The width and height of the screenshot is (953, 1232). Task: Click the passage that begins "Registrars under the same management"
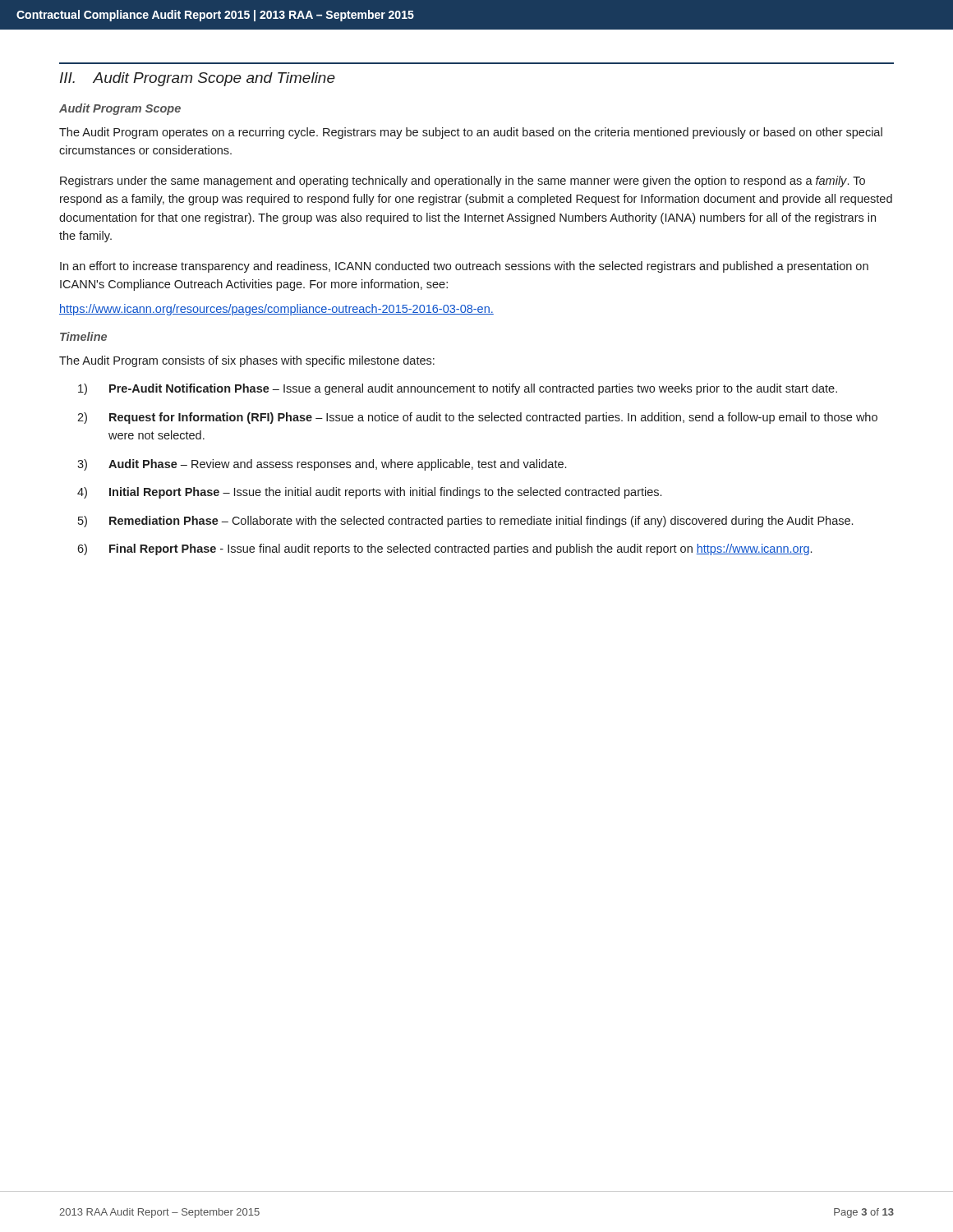click(x=476, y=208)
